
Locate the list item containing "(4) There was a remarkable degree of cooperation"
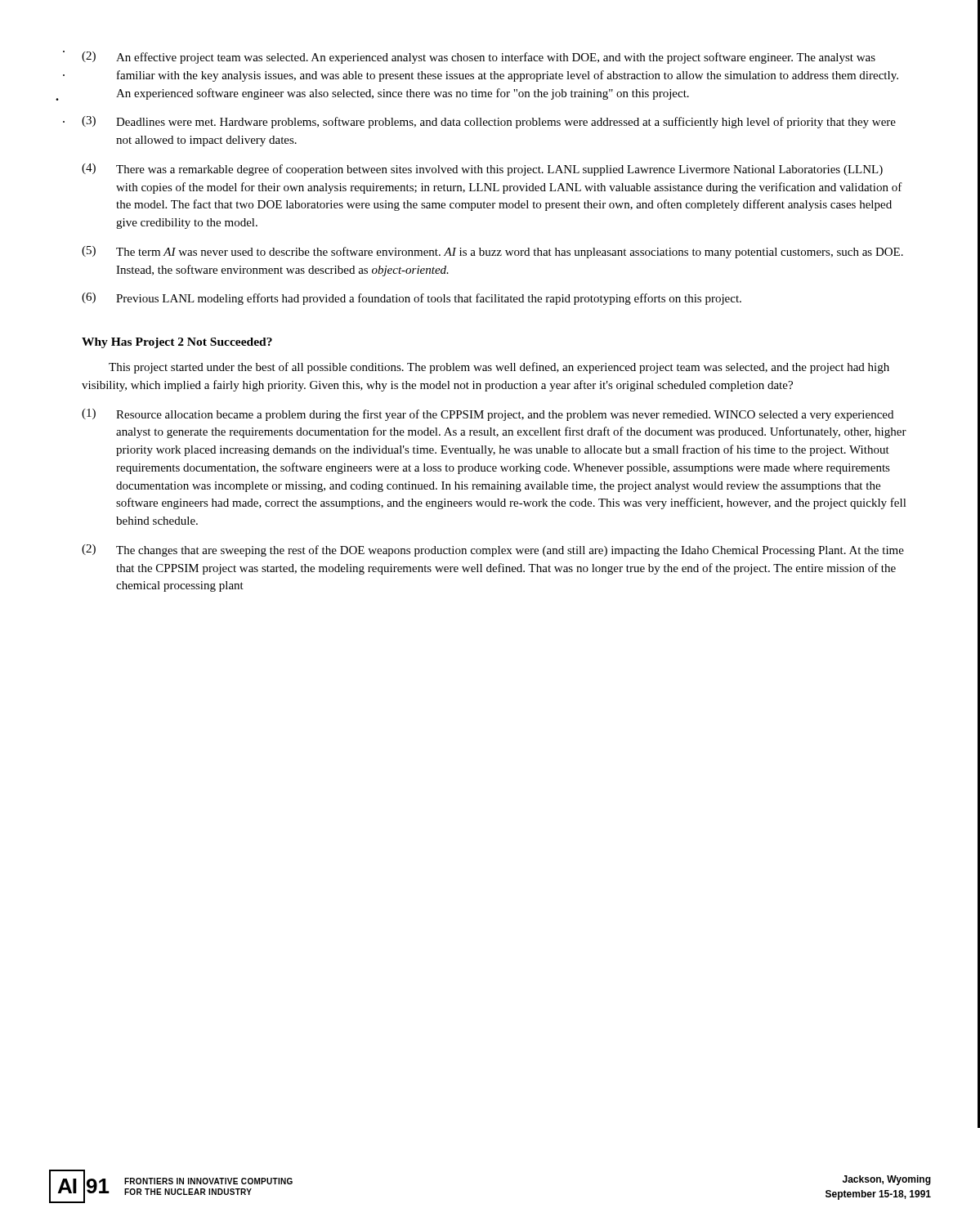click(494, 196)
